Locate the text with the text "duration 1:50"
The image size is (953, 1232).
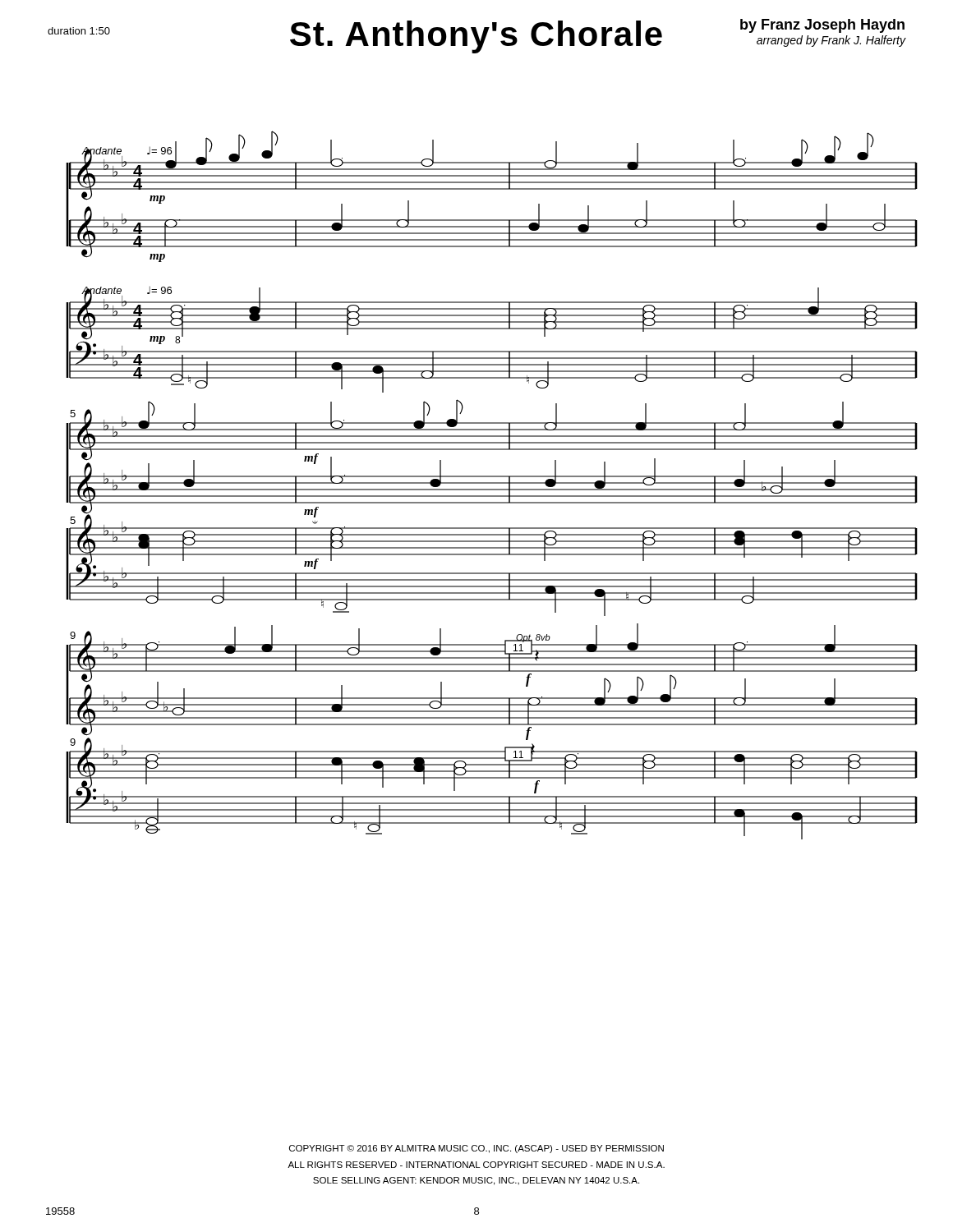pos(79,31)
